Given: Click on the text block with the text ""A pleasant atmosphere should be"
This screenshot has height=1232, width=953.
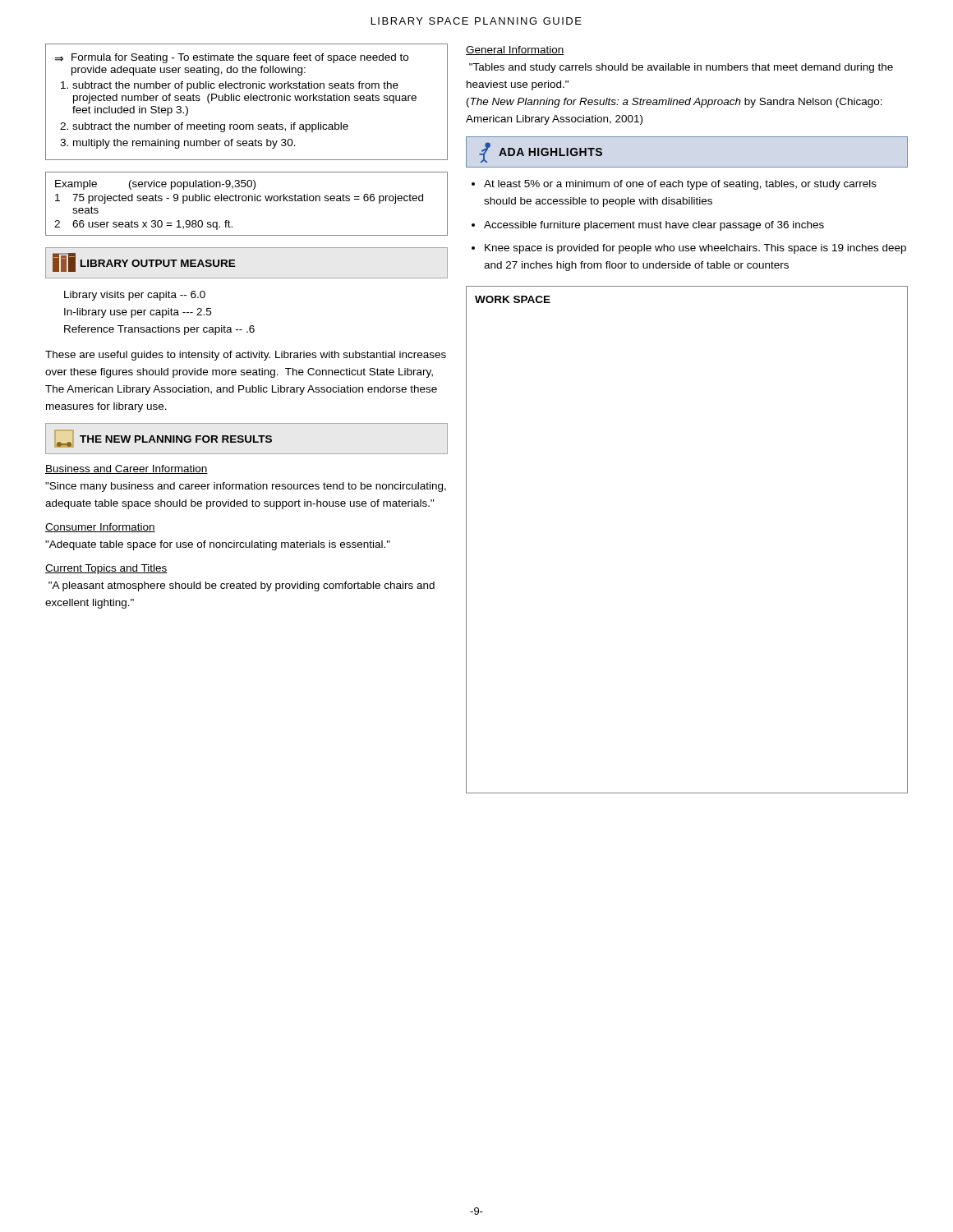Looking at the screenshot, I should pyautogui.click(x=240, y=594).
